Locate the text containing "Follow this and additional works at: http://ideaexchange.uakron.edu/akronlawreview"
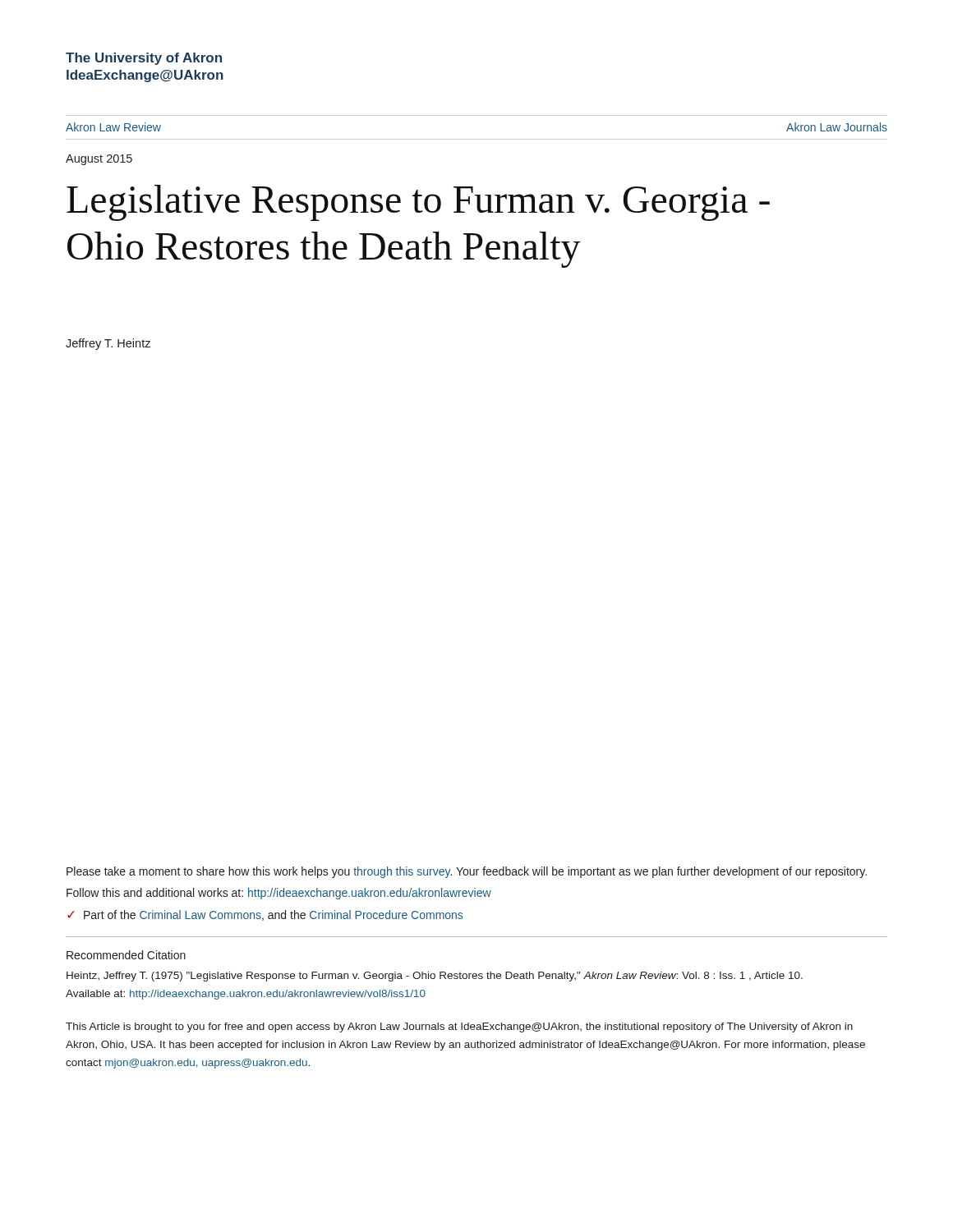The image size is (953, 1232). 278,893
